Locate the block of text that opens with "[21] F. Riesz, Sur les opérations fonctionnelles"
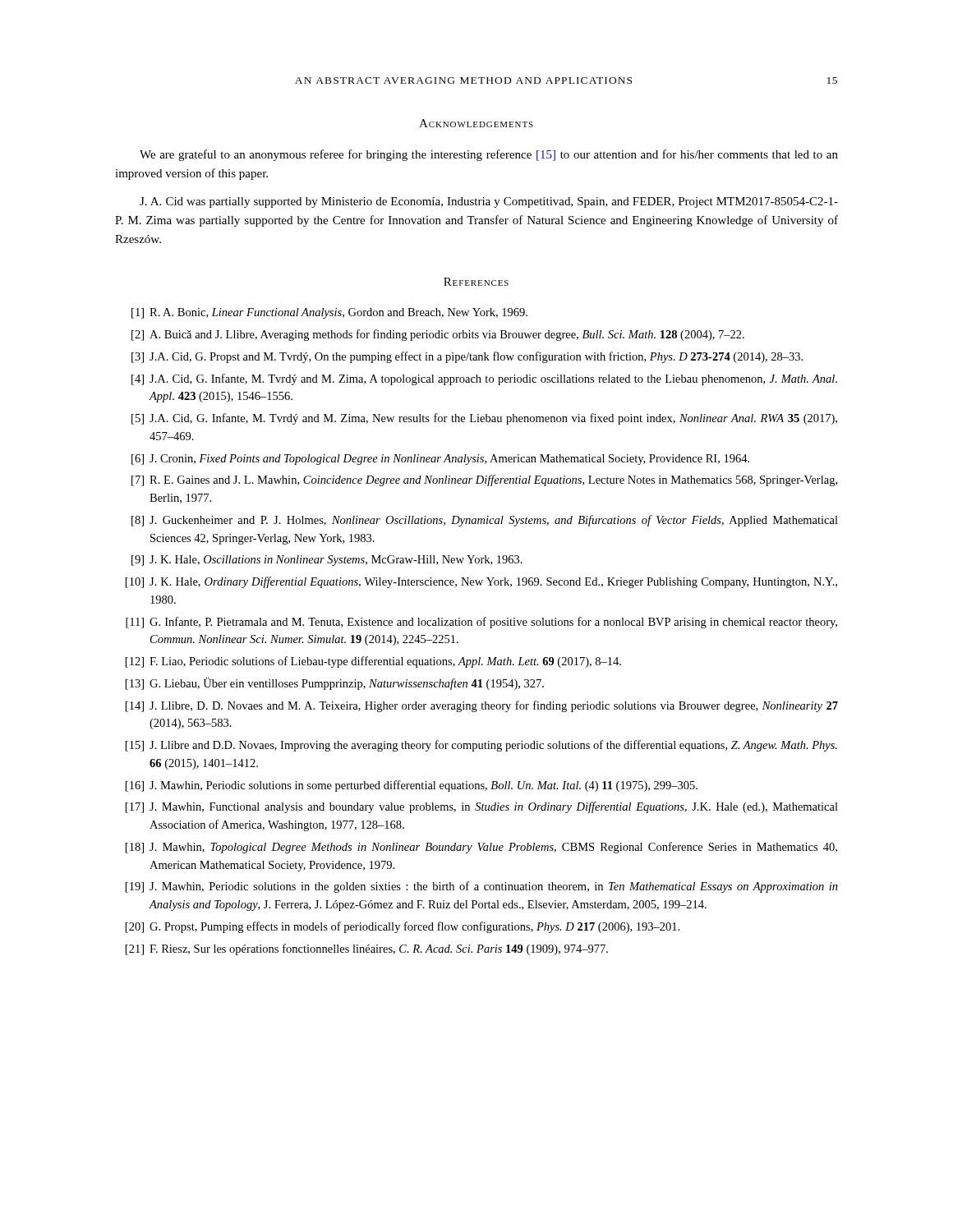Screen dimensions: 1232x953 [476, 949]
